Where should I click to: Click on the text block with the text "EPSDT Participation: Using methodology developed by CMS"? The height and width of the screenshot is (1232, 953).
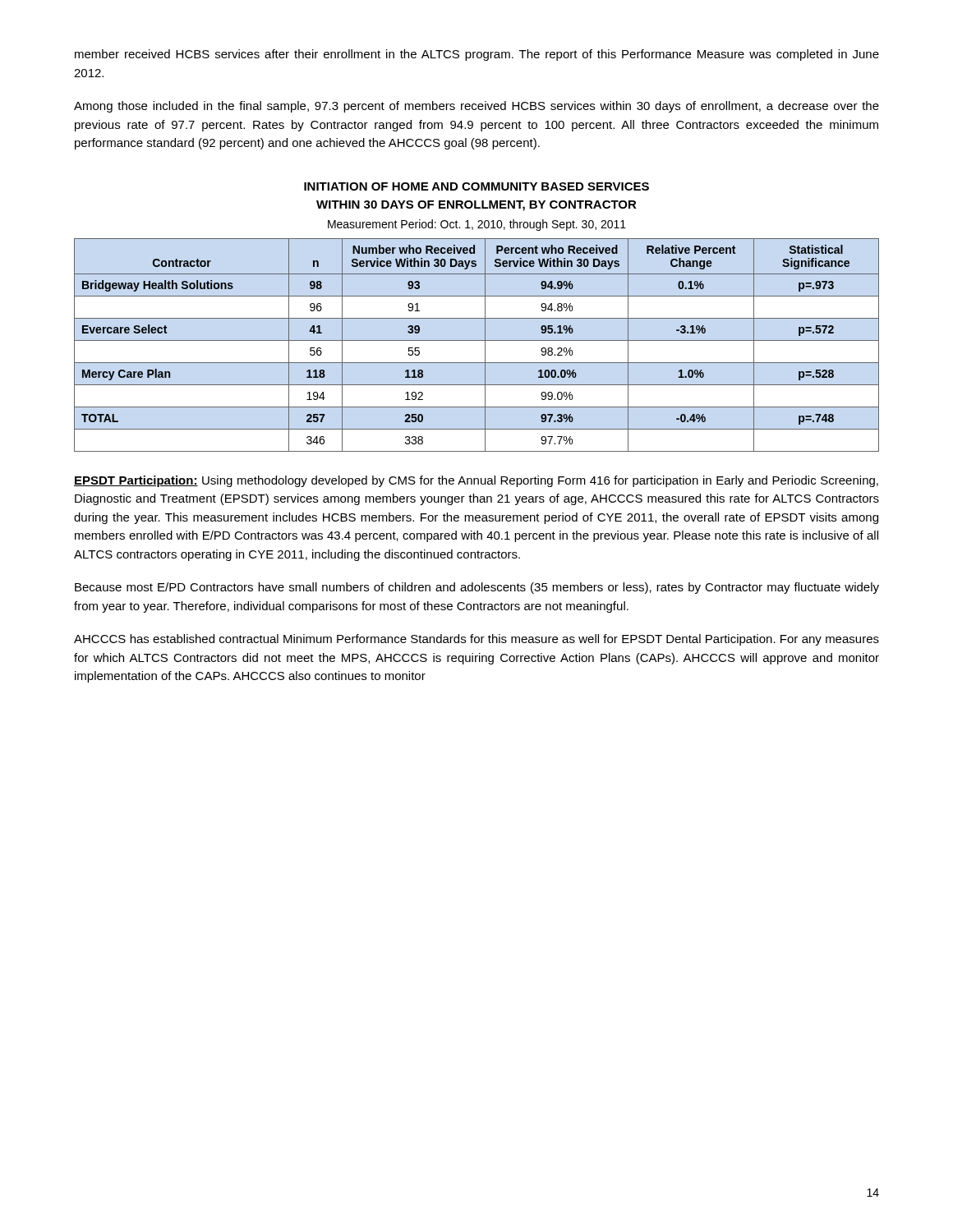(476, 517)
